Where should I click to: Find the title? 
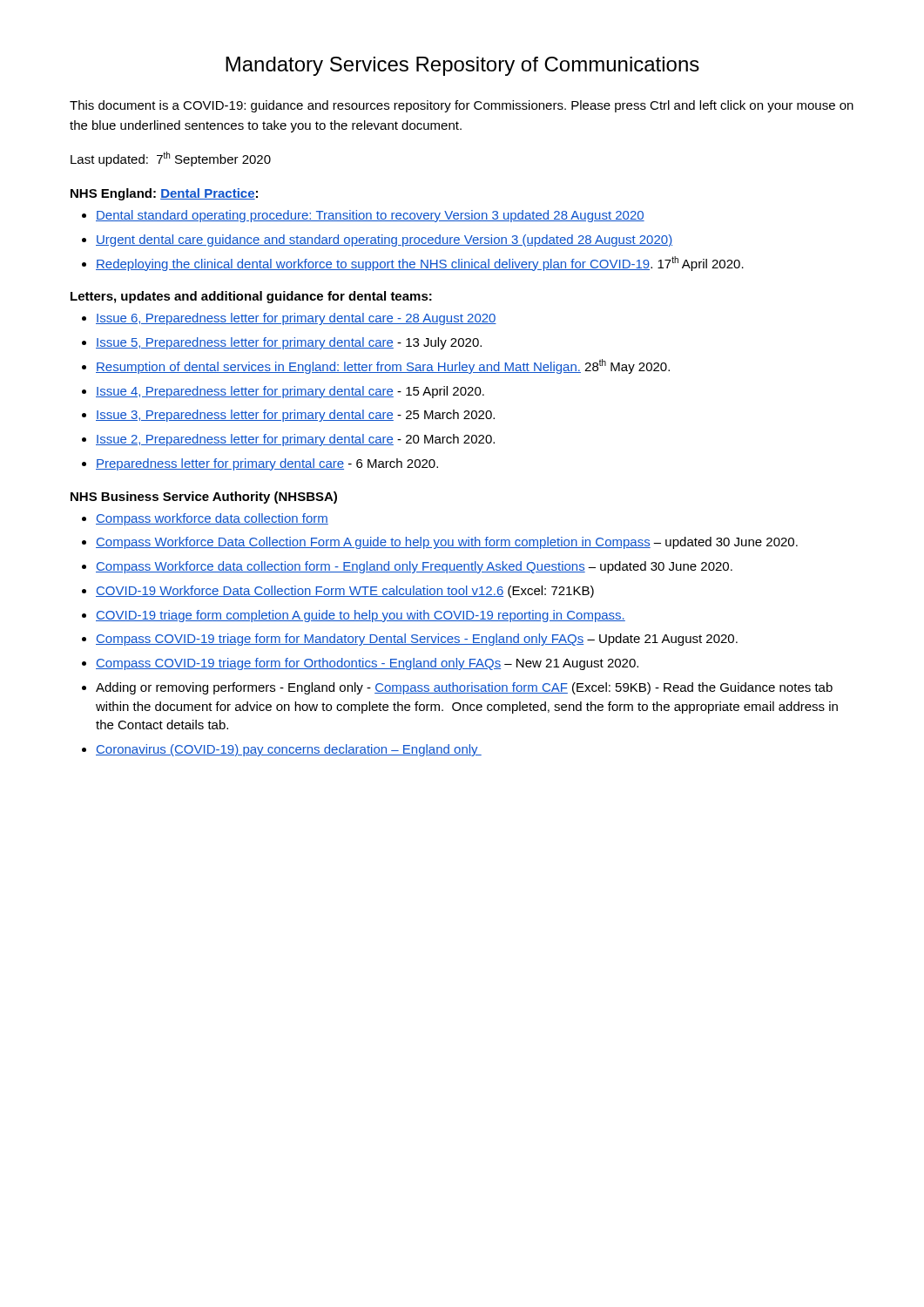coord(462,65)
